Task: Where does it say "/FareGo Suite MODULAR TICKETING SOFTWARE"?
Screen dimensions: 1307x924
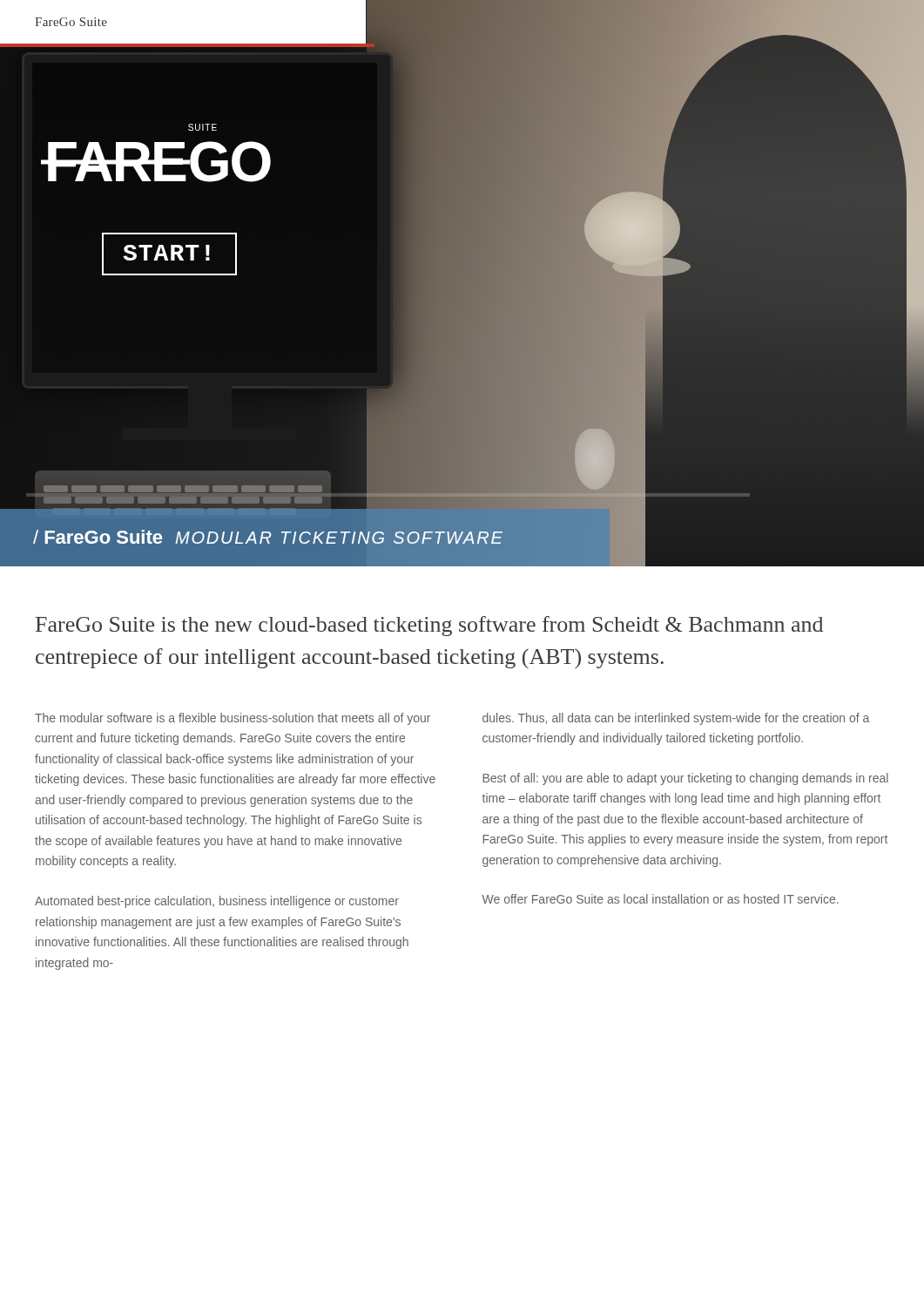Action: coord(193,537)
